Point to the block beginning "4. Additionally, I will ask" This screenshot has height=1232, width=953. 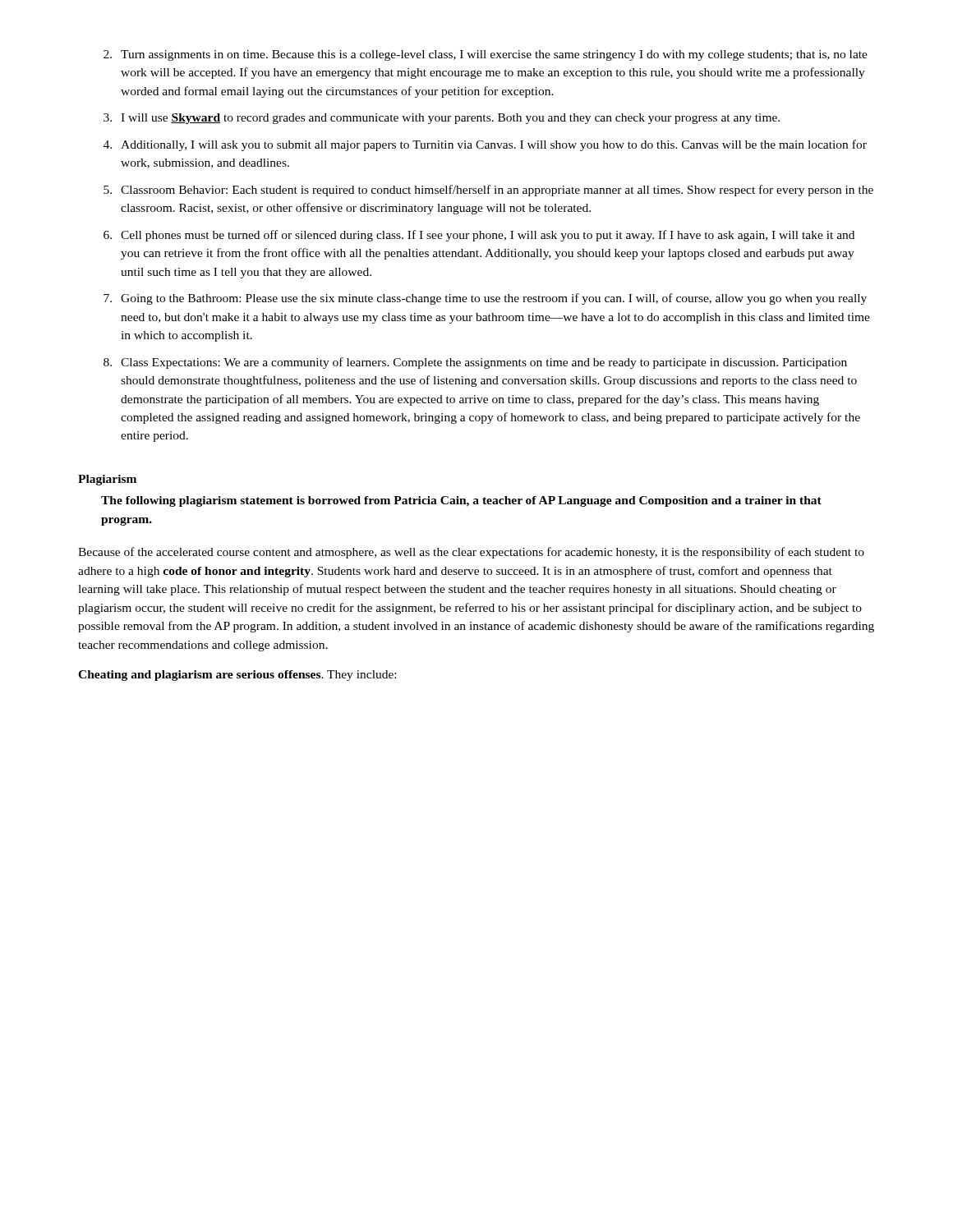coord(476,154)
